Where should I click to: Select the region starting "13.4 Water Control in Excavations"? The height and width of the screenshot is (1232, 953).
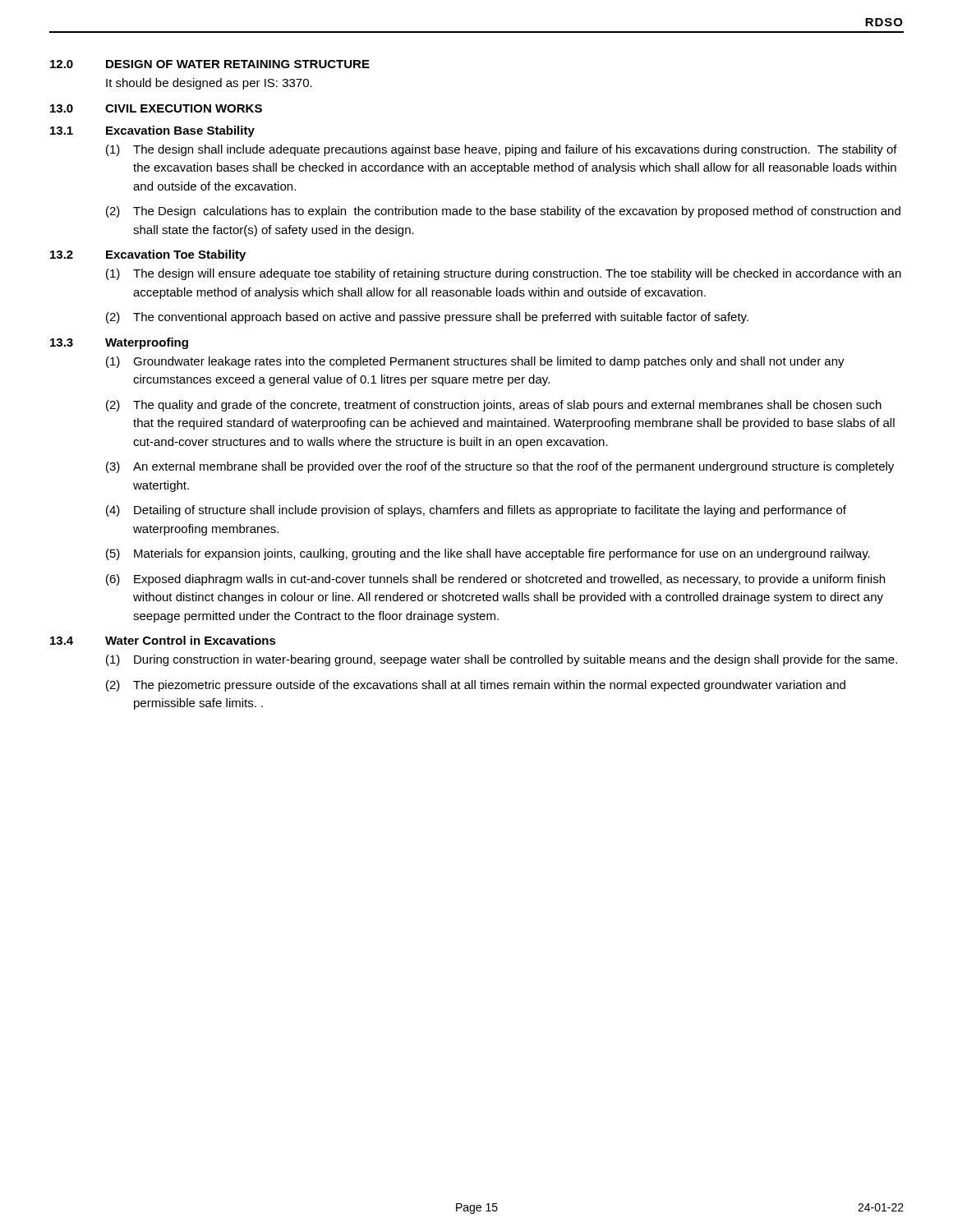pos(163,640)
